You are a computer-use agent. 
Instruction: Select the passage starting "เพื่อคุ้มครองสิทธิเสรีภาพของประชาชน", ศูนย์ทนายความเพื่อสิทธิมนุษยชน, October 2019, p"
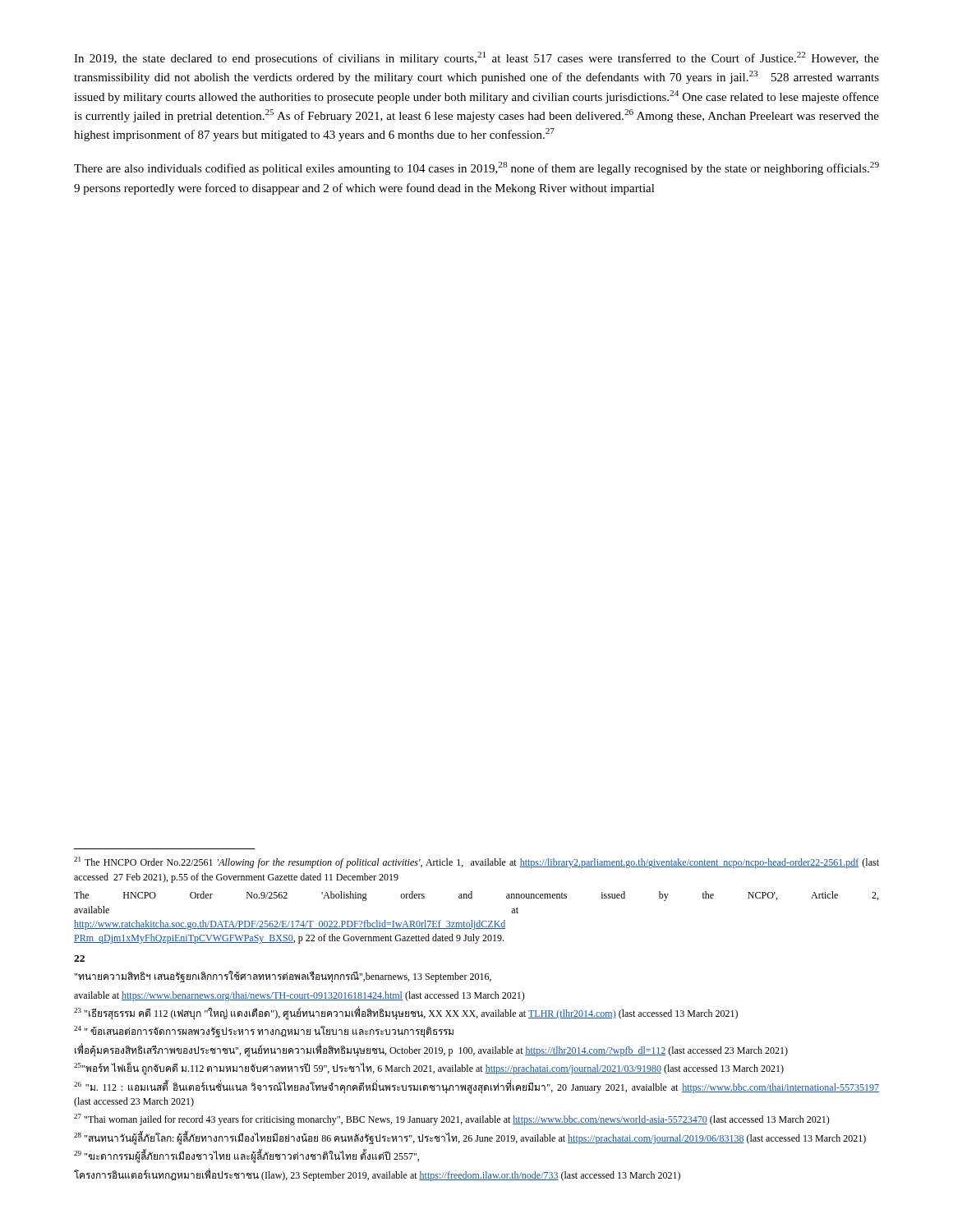click(431, 1050)
